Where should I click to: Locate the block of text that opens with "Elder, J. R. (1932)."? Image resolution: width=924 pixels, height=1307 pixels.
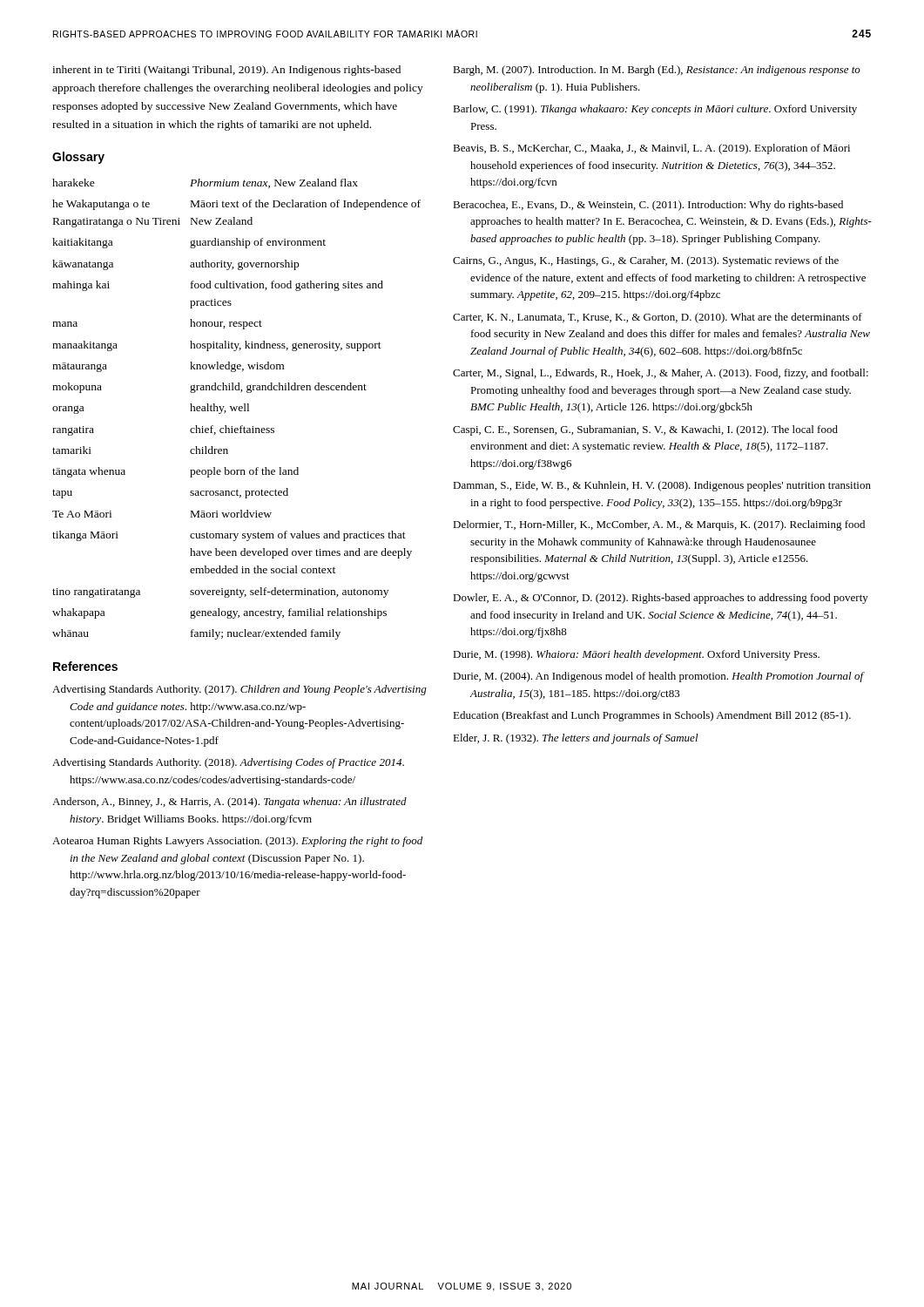point(575,737)
